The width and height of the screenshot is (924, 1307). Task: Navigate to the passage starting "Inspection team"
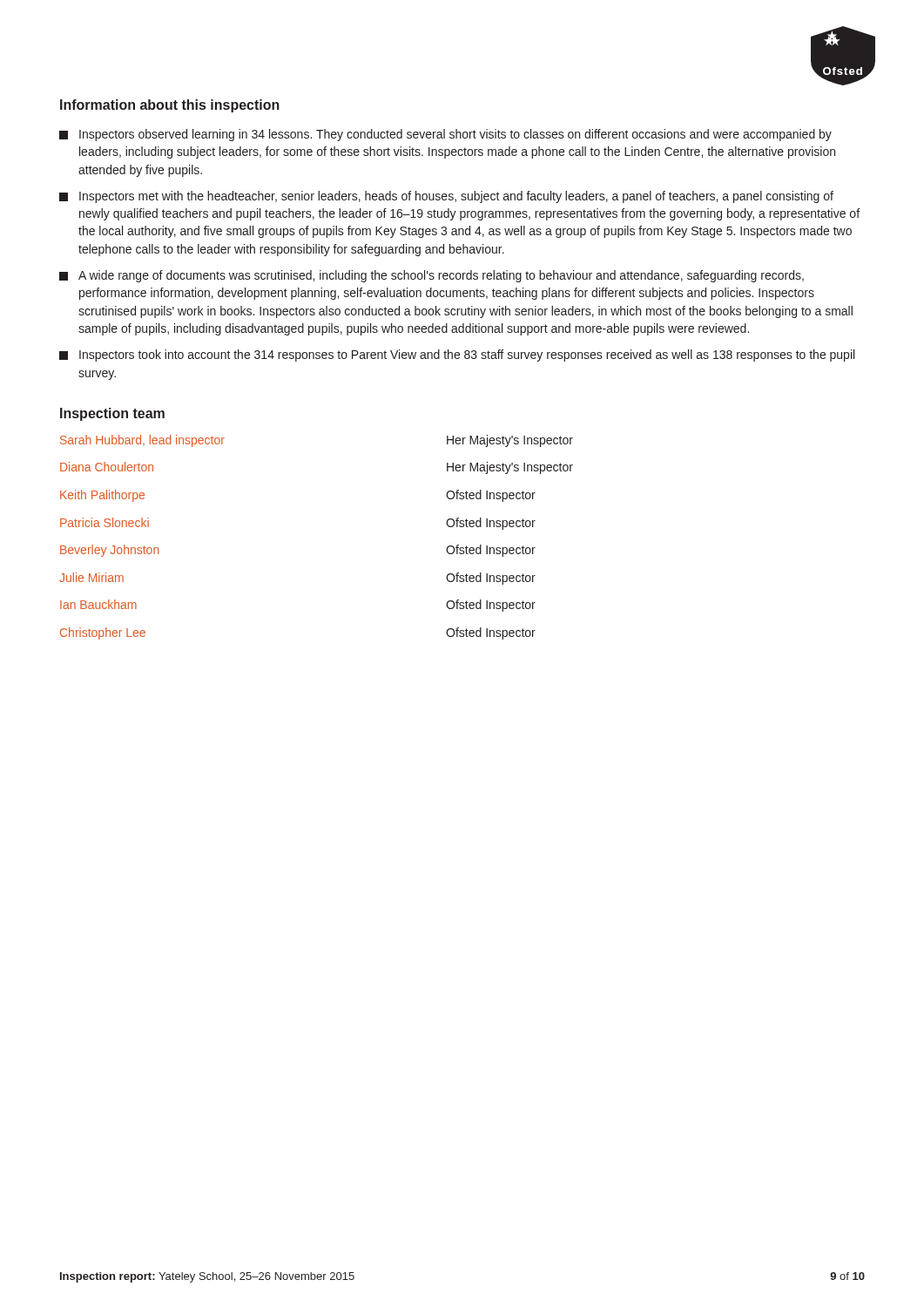pyautogui.click(x=112, y=413)
